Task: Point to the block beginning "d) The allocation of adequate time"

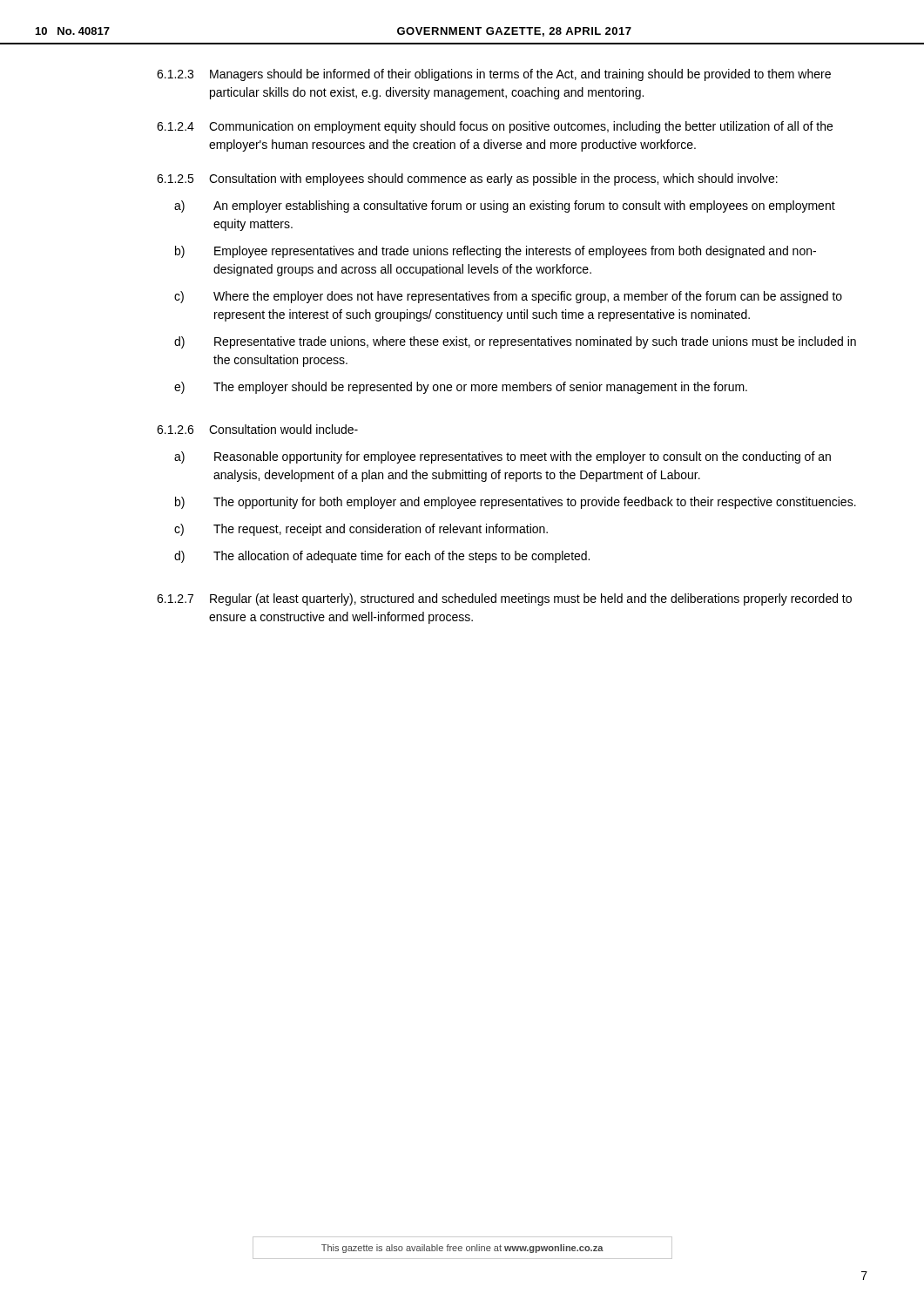Action: pos(521,556)
